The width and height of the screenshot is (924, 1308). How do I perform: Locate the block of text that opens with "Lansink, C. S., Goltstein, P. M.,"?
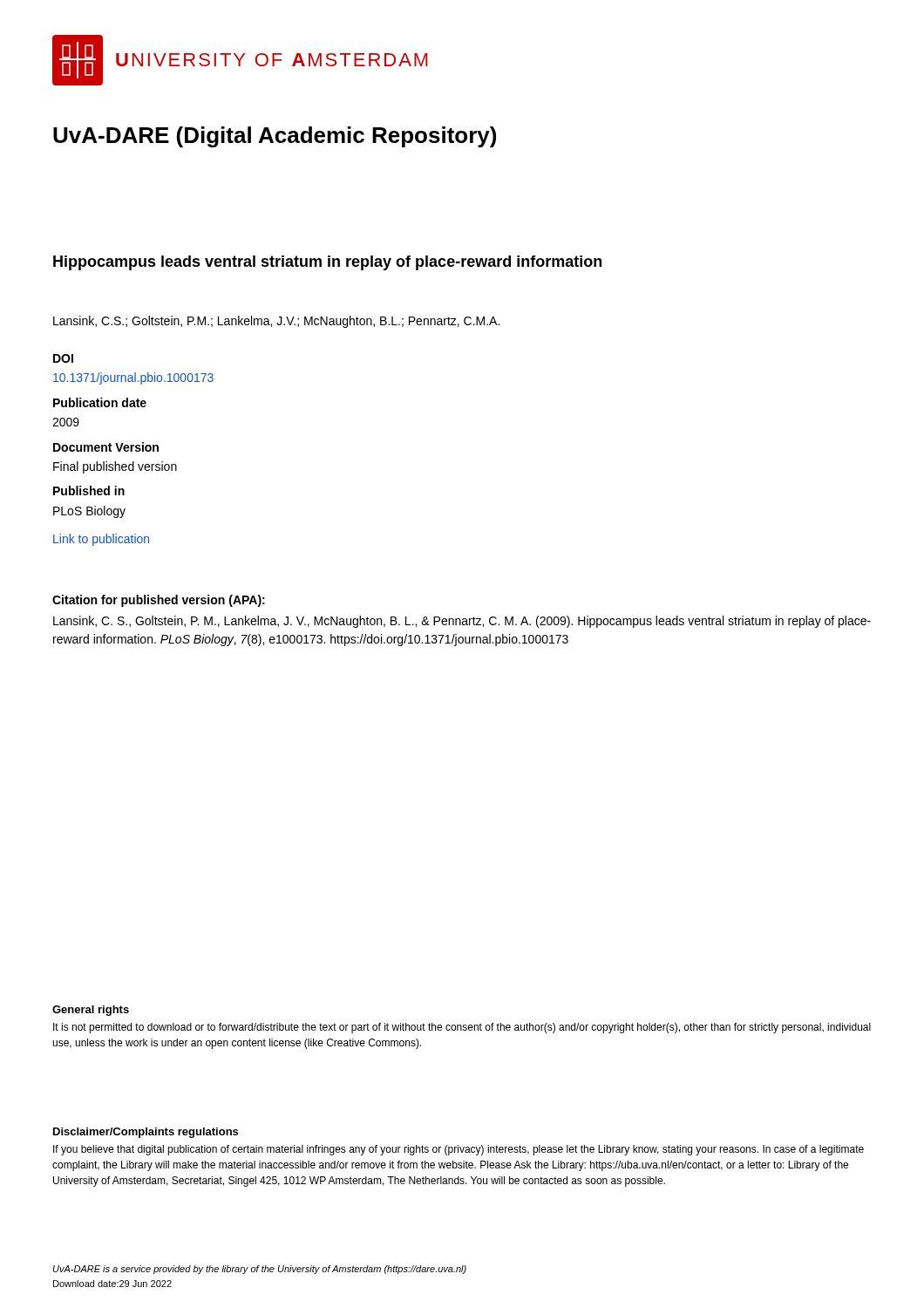pos(462,630)
